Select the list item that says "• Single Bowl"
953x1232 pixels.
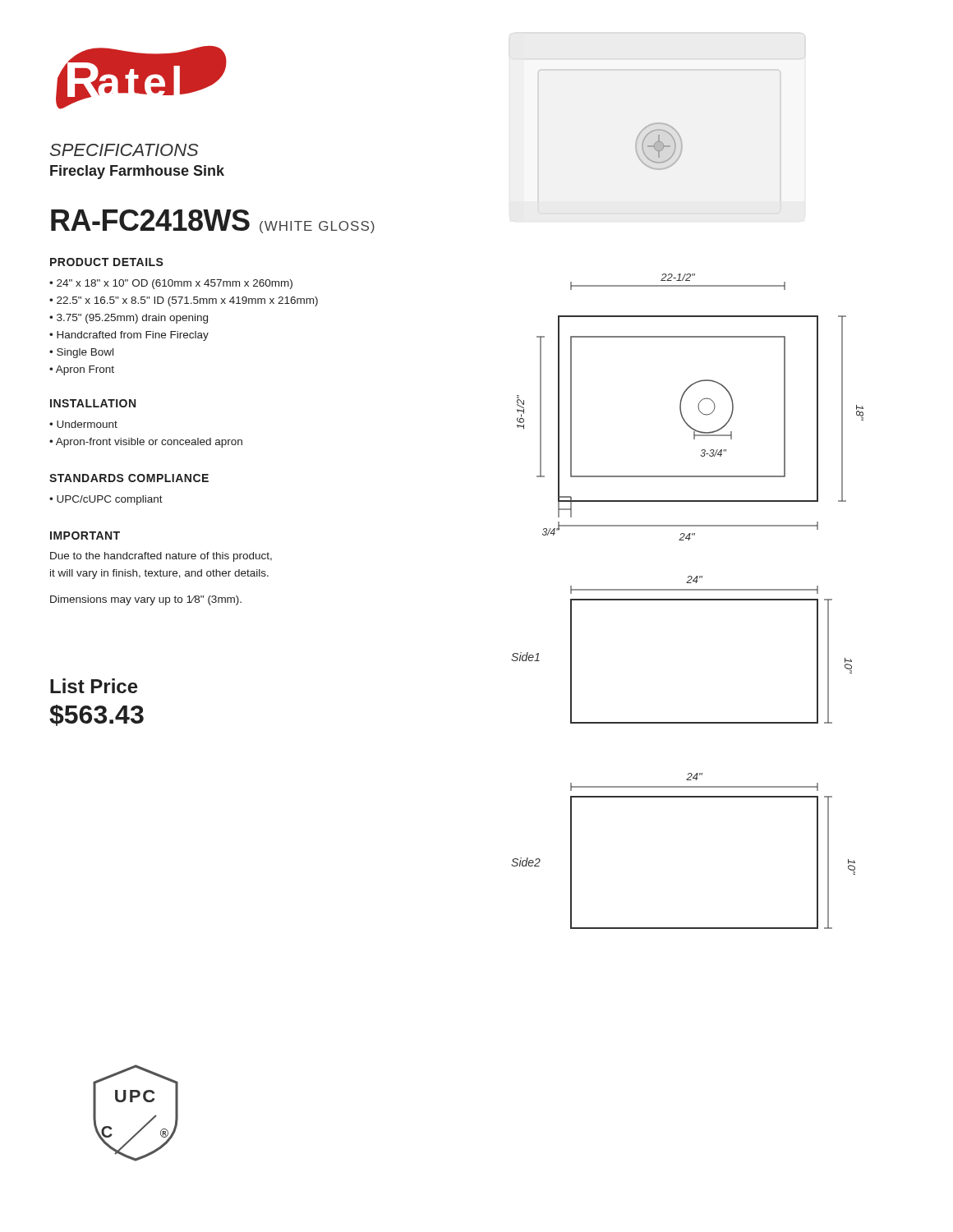coord(82,352)
